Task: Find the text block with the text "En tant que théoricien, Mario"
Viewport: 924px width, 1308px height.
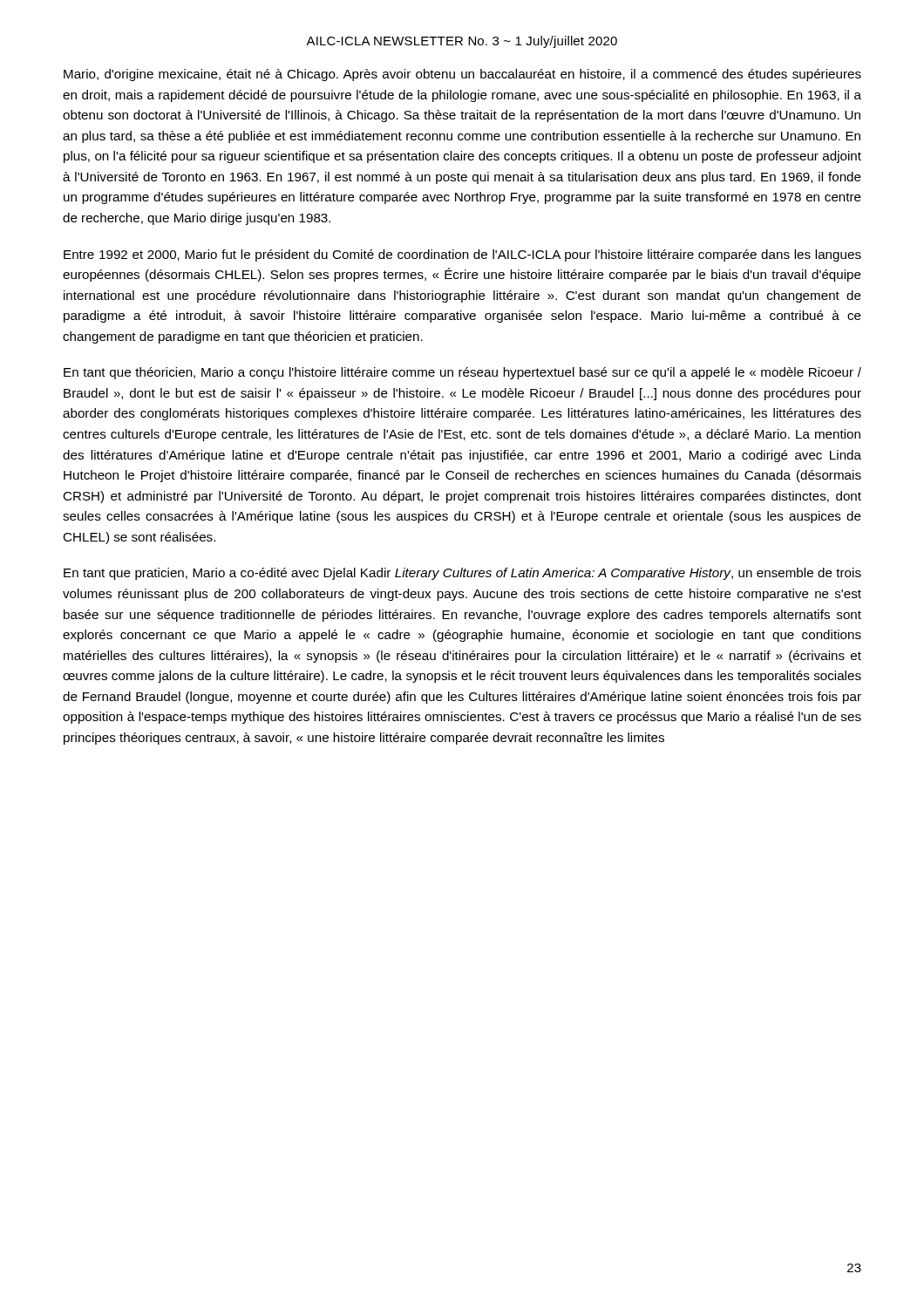Action: click(x=462, y=454)
